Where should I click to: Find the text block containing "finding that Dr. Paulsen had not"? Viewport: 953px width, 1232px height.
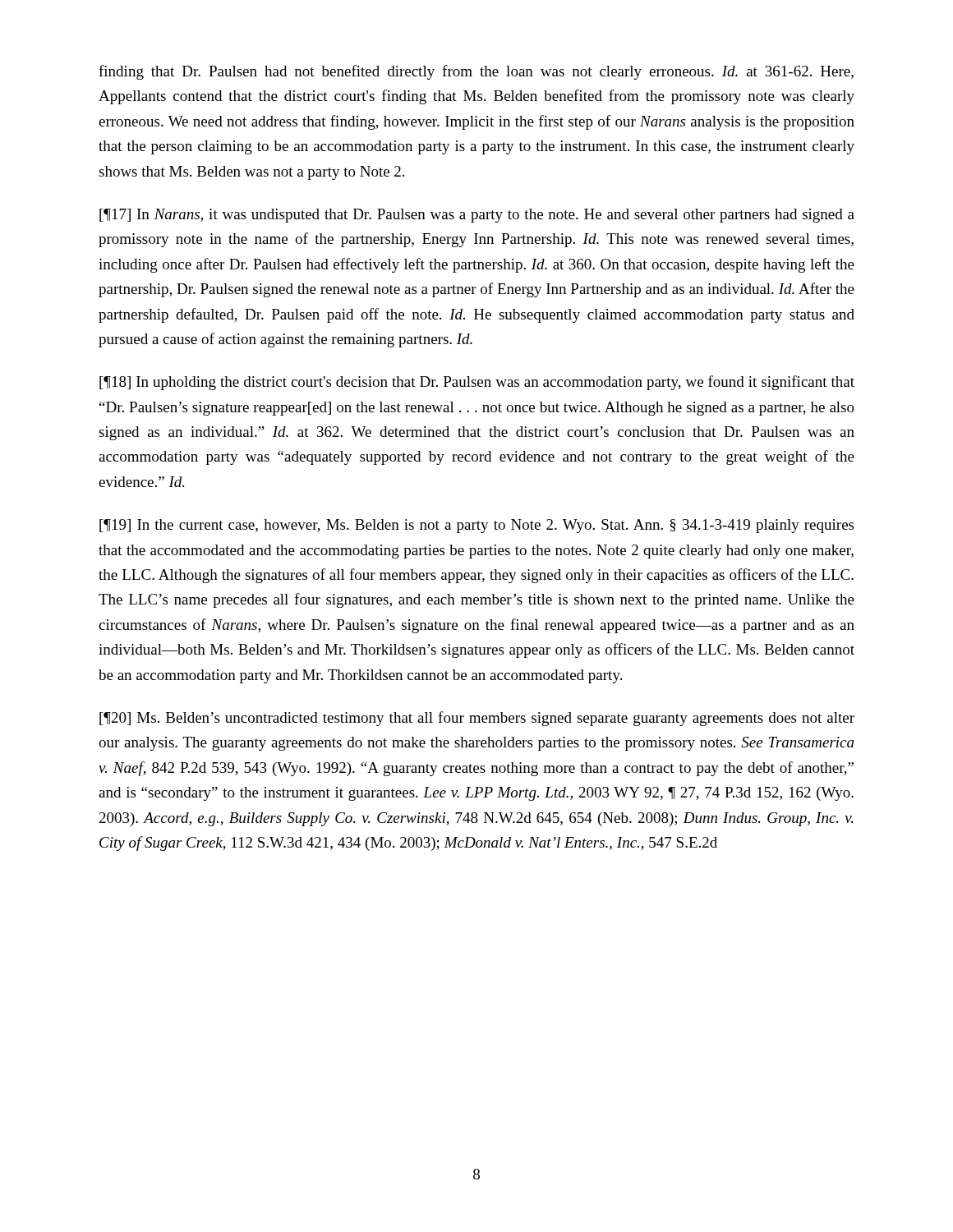(x=476, y=121)
